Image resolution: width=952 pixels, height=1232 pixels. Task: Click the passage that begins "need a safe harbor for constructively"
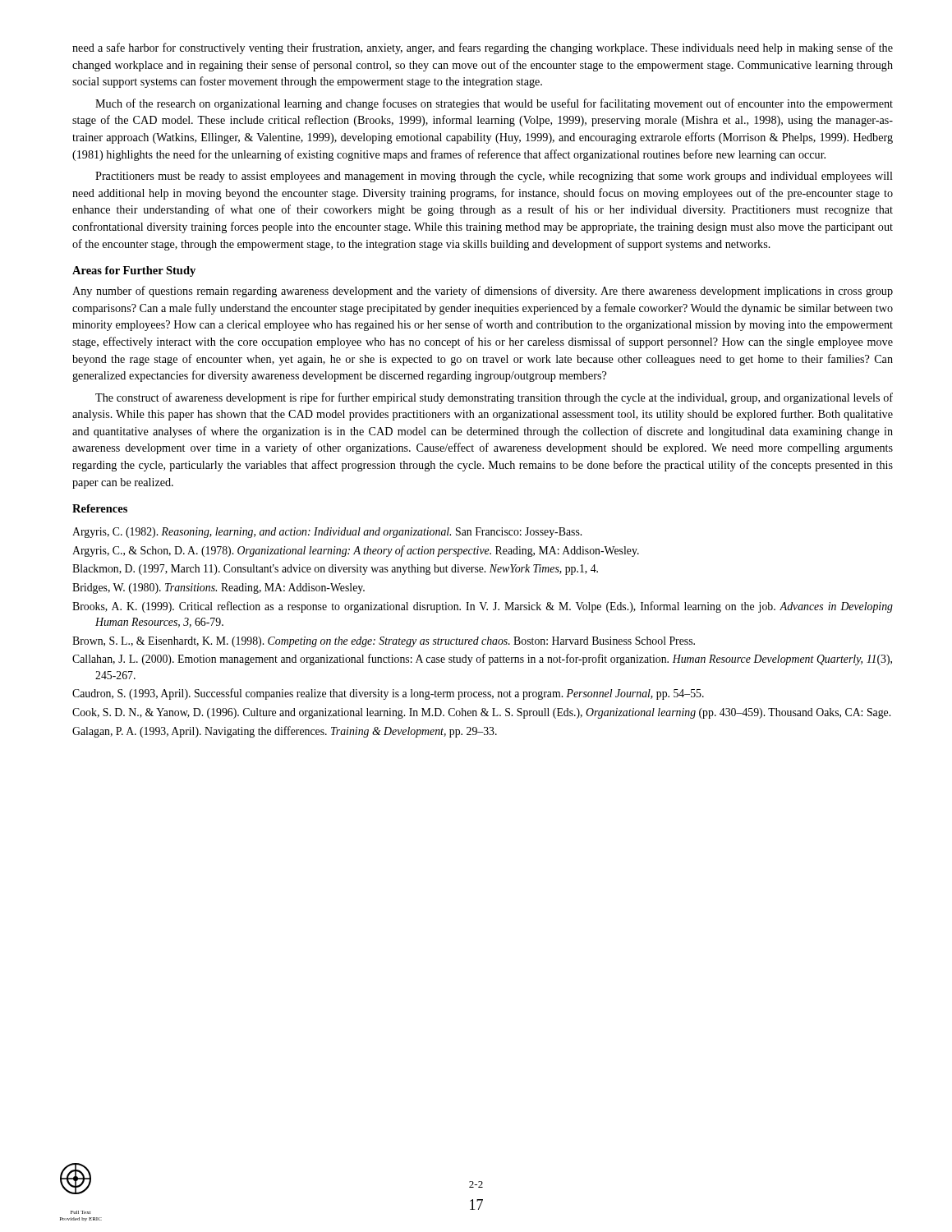click(x=483, y=146)
